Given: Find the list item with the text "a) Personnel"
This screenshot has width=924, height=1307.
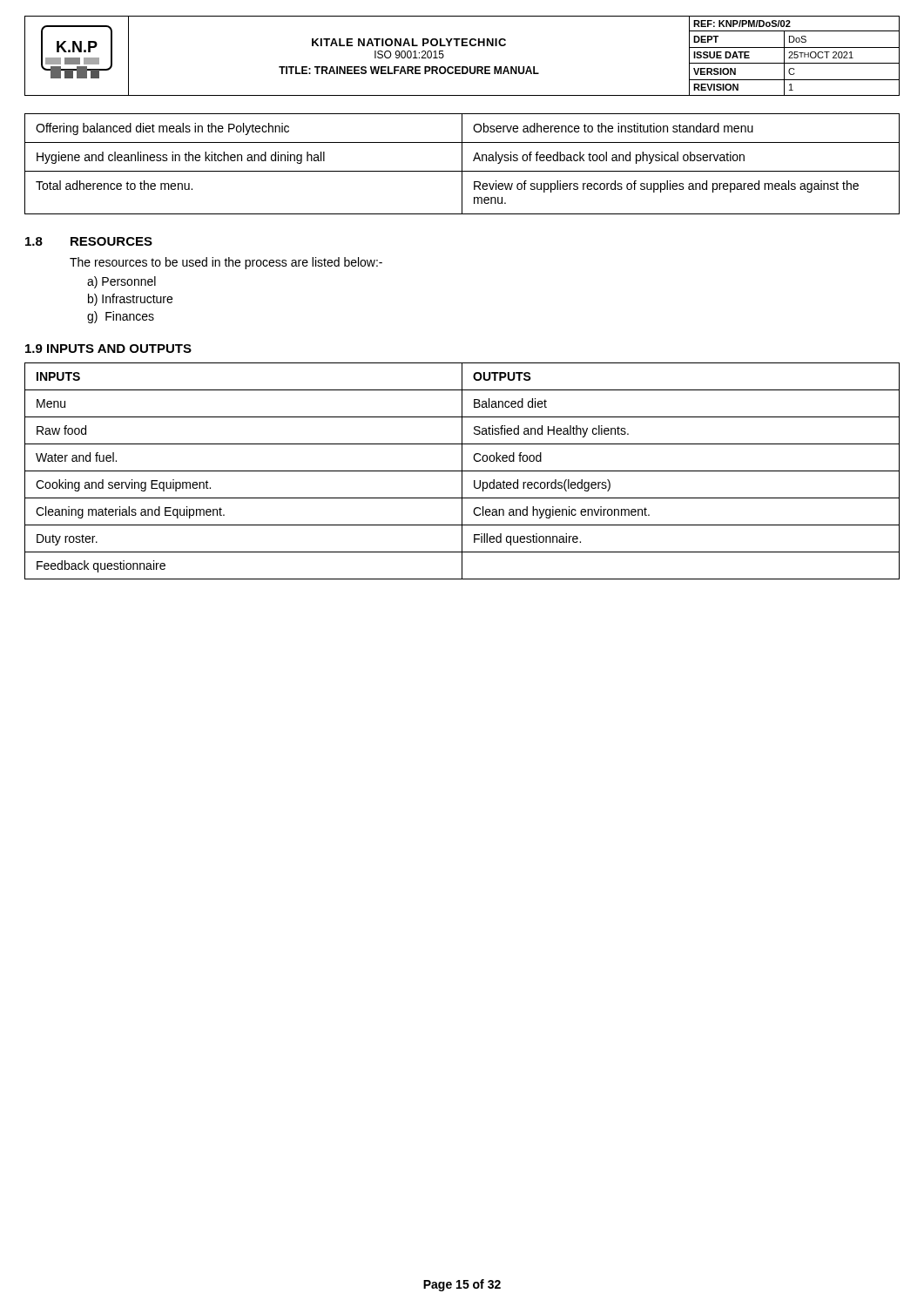Looking at the screenshot, I should click(122, 281).
